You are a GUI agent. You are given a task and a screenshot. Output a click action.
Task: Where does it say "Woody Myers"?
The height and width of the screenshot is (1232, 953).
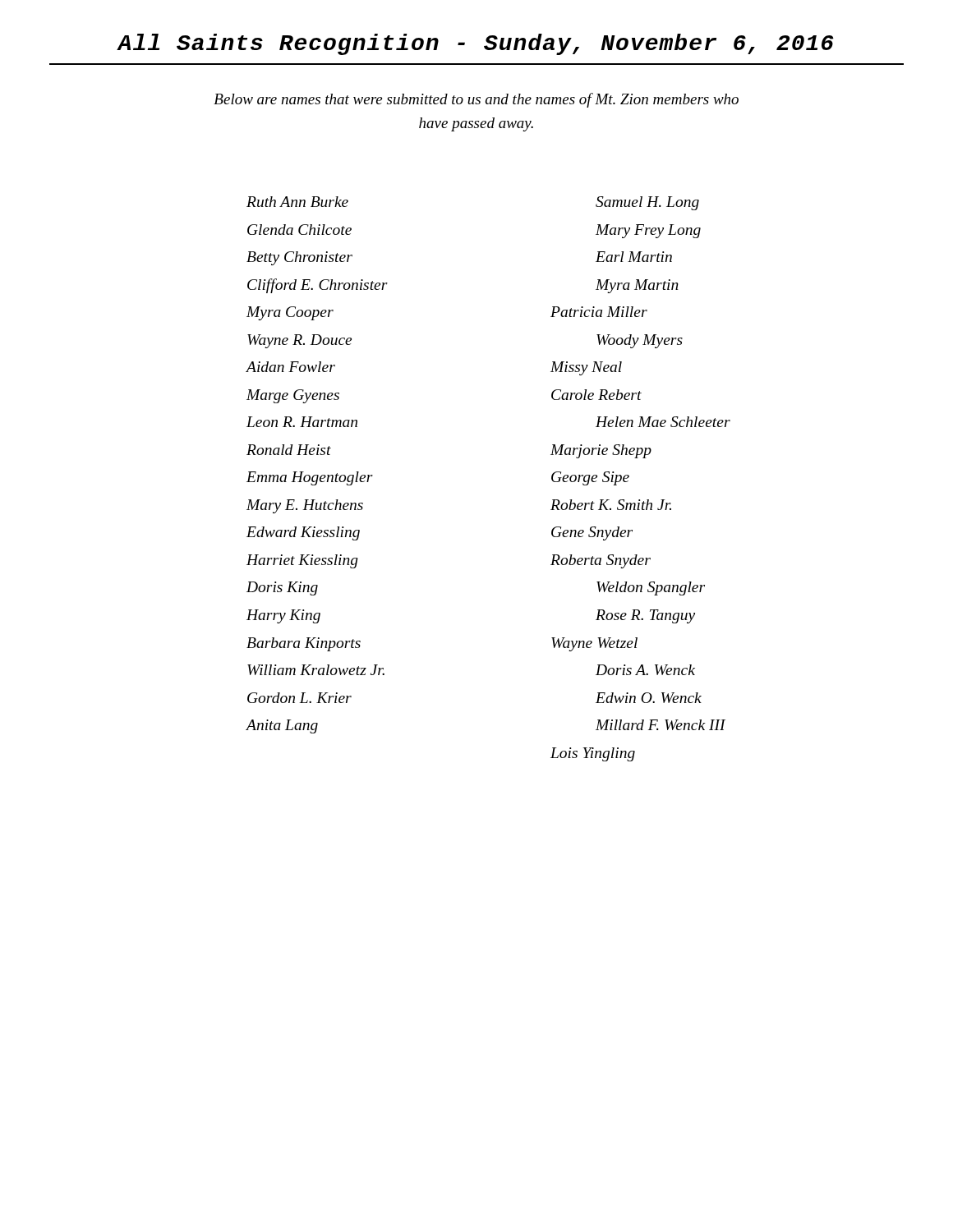(639, 339)
